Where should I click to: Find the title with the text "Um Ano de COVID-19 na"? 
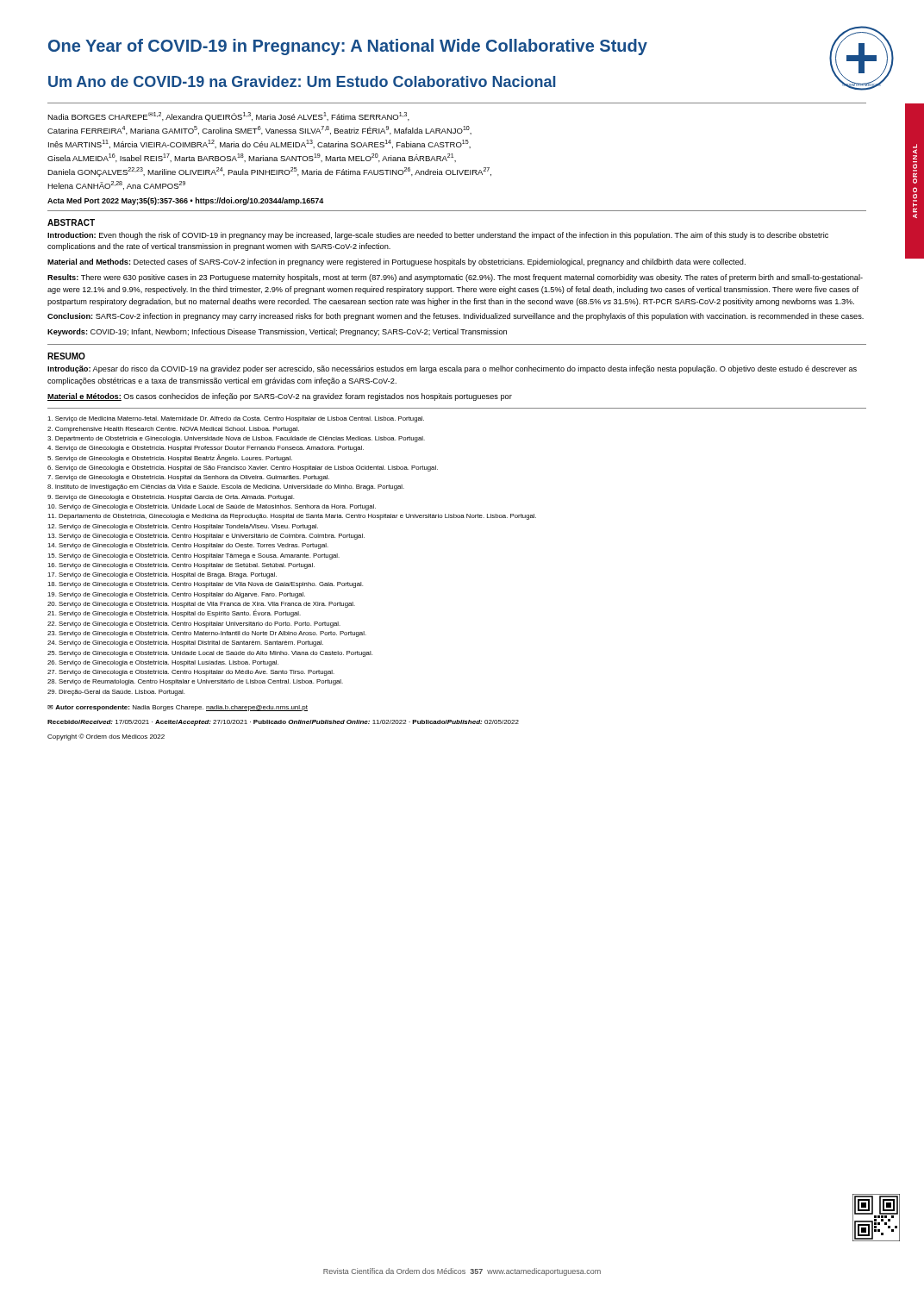coord(457,82)
